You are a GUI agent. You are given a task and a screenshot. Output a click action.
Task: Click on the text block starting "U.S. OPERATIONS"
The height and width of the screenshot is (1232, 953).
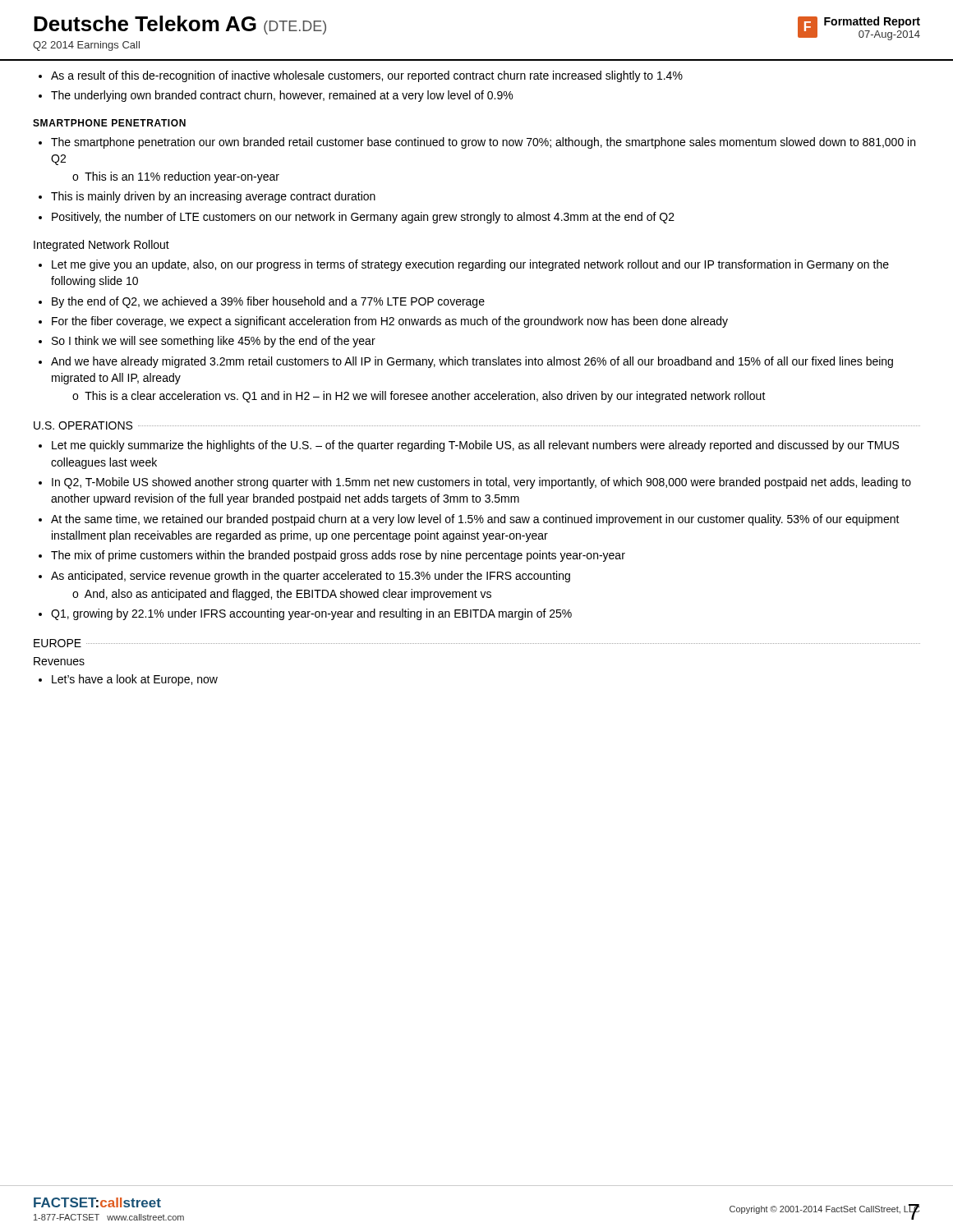coord(476,426)
